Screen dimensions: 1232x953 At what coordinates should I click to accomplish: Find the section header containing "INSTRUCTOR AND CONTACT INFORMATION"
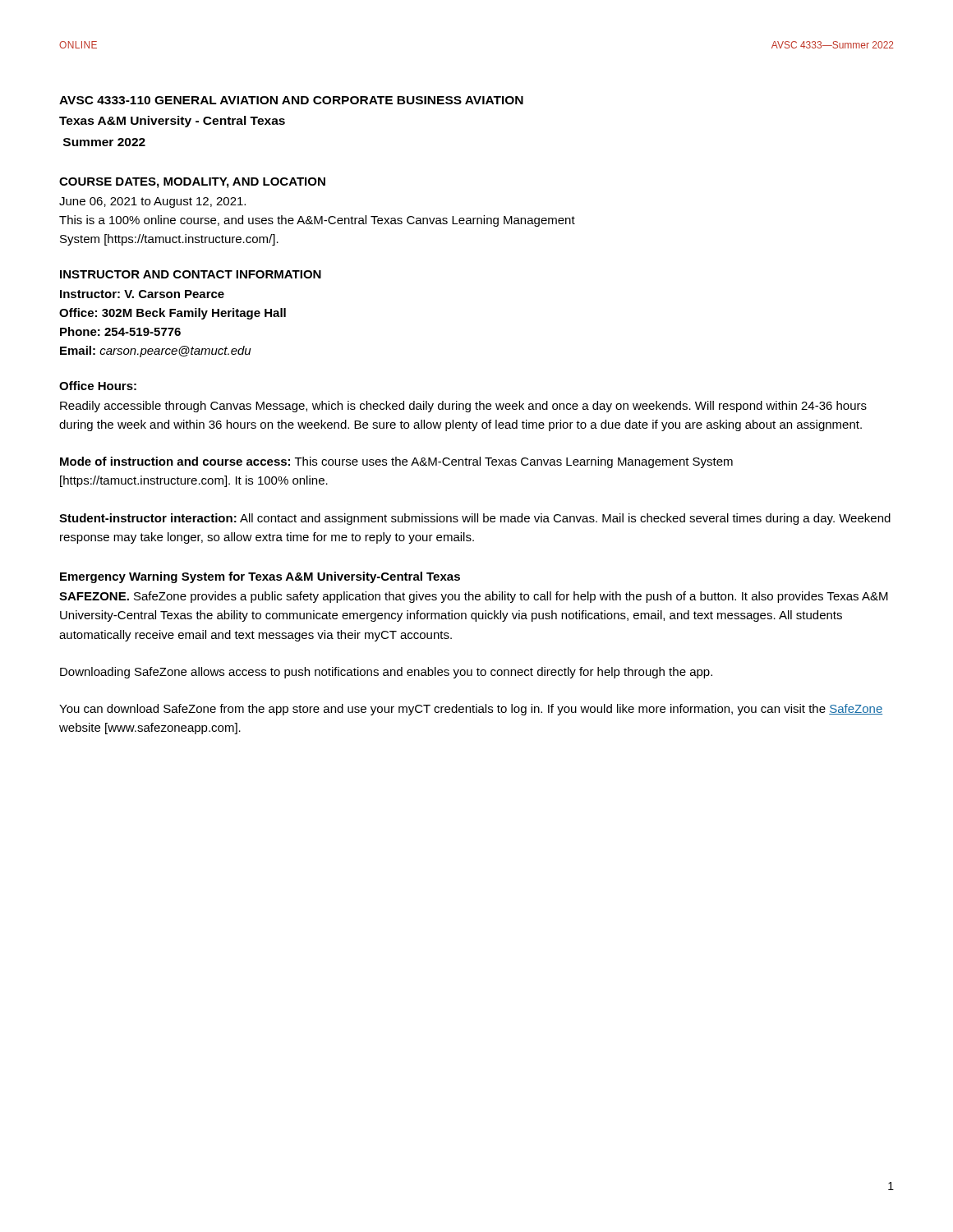pyautogui.click(x=190, y=274)
